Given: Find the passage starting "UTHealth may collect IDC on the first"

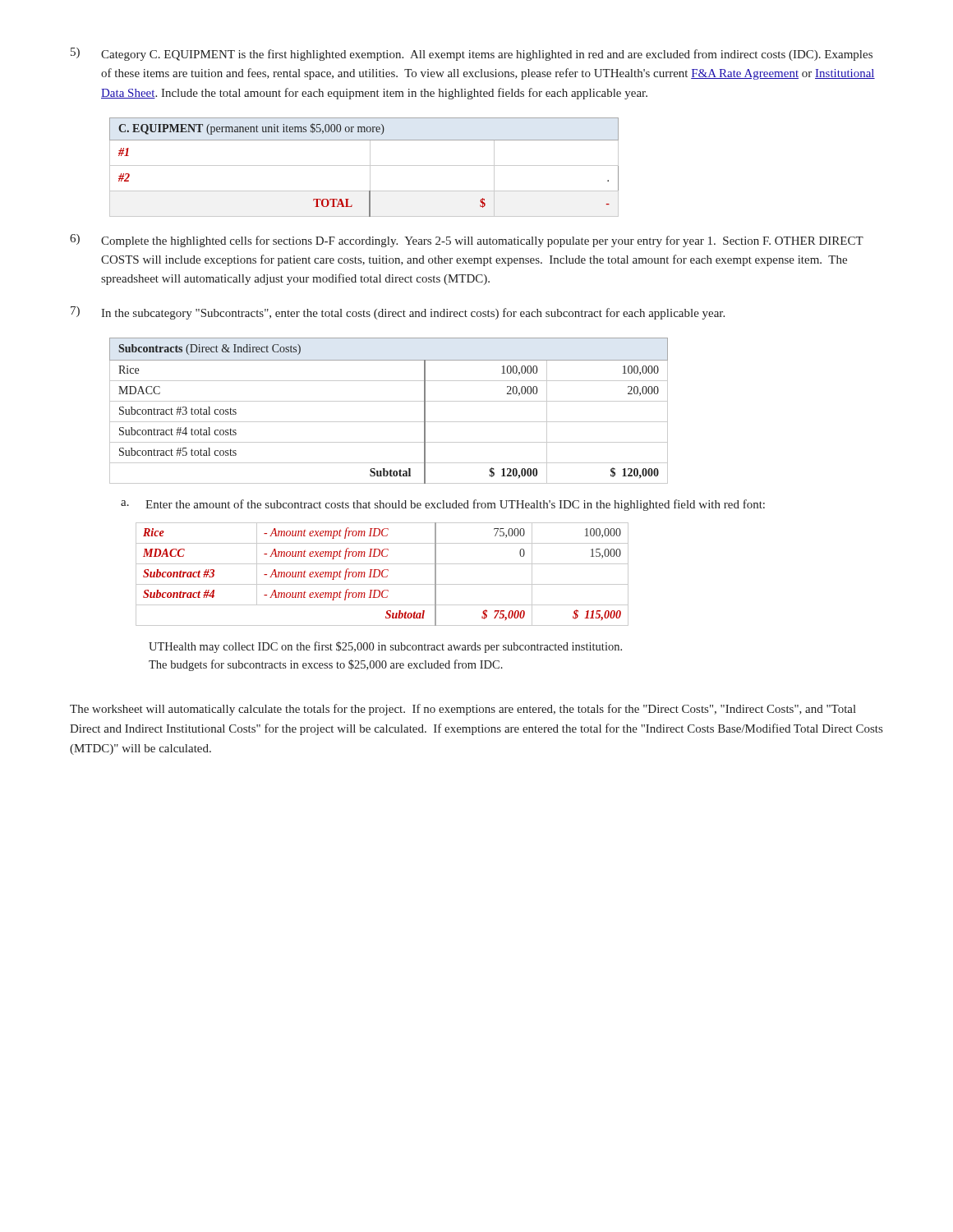Looking at the screenshot, I should click(x=386, y=656).
